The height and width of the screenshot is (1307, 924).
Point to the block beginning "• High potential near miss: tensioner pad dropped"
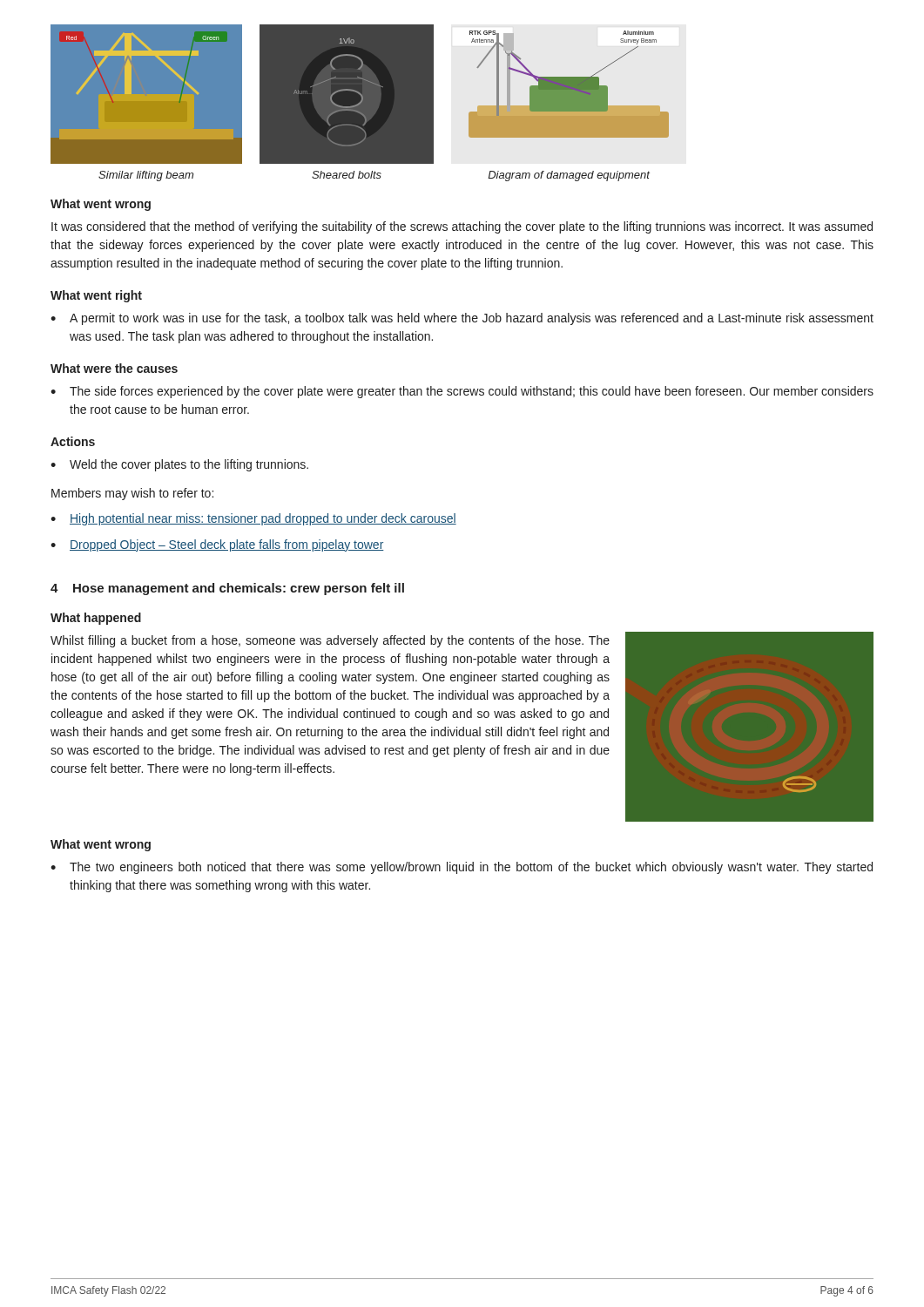(462, 520)
